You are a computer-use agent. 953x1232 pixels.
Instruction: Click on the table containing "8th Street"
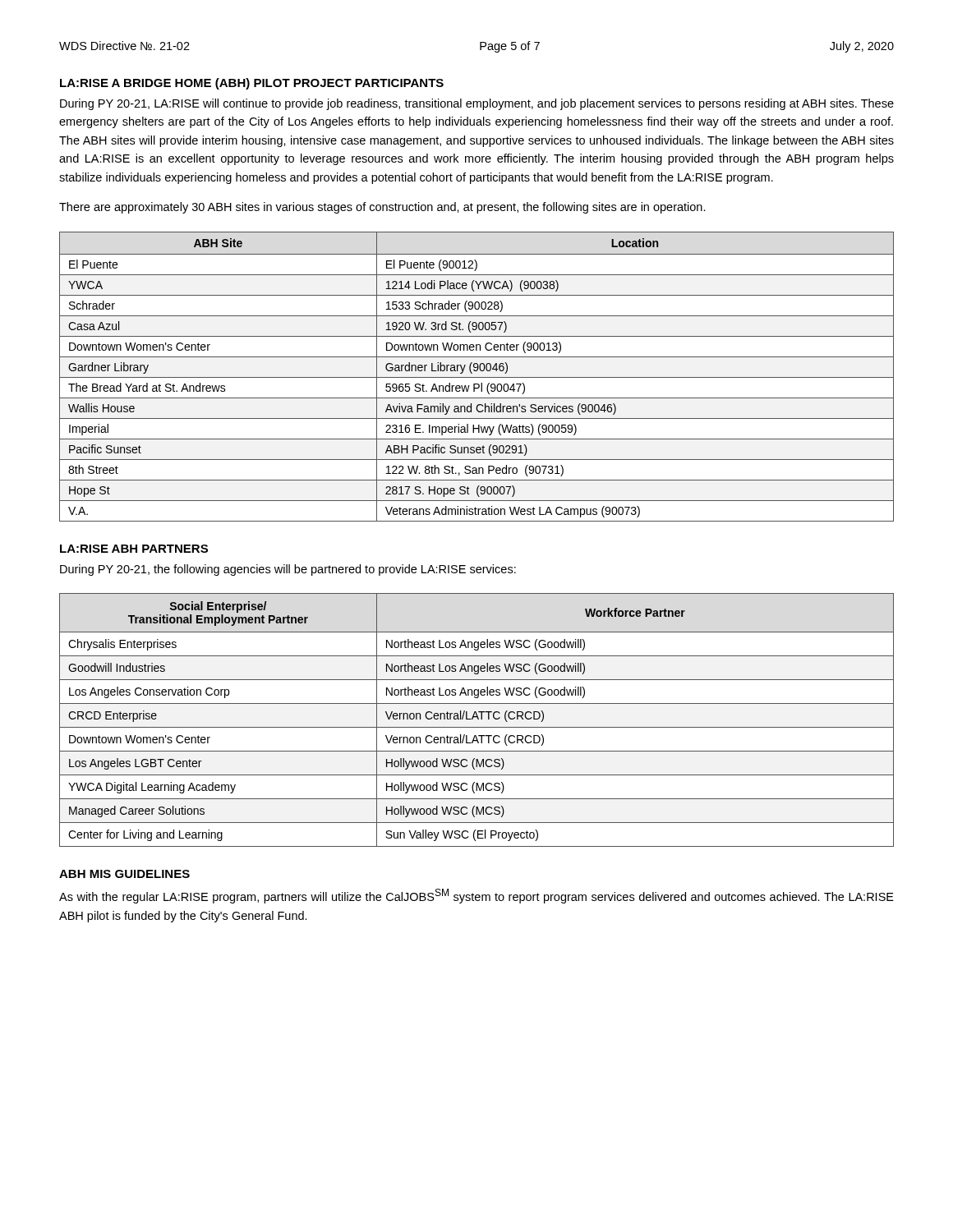pyautogui.click(x=476, y=376)
